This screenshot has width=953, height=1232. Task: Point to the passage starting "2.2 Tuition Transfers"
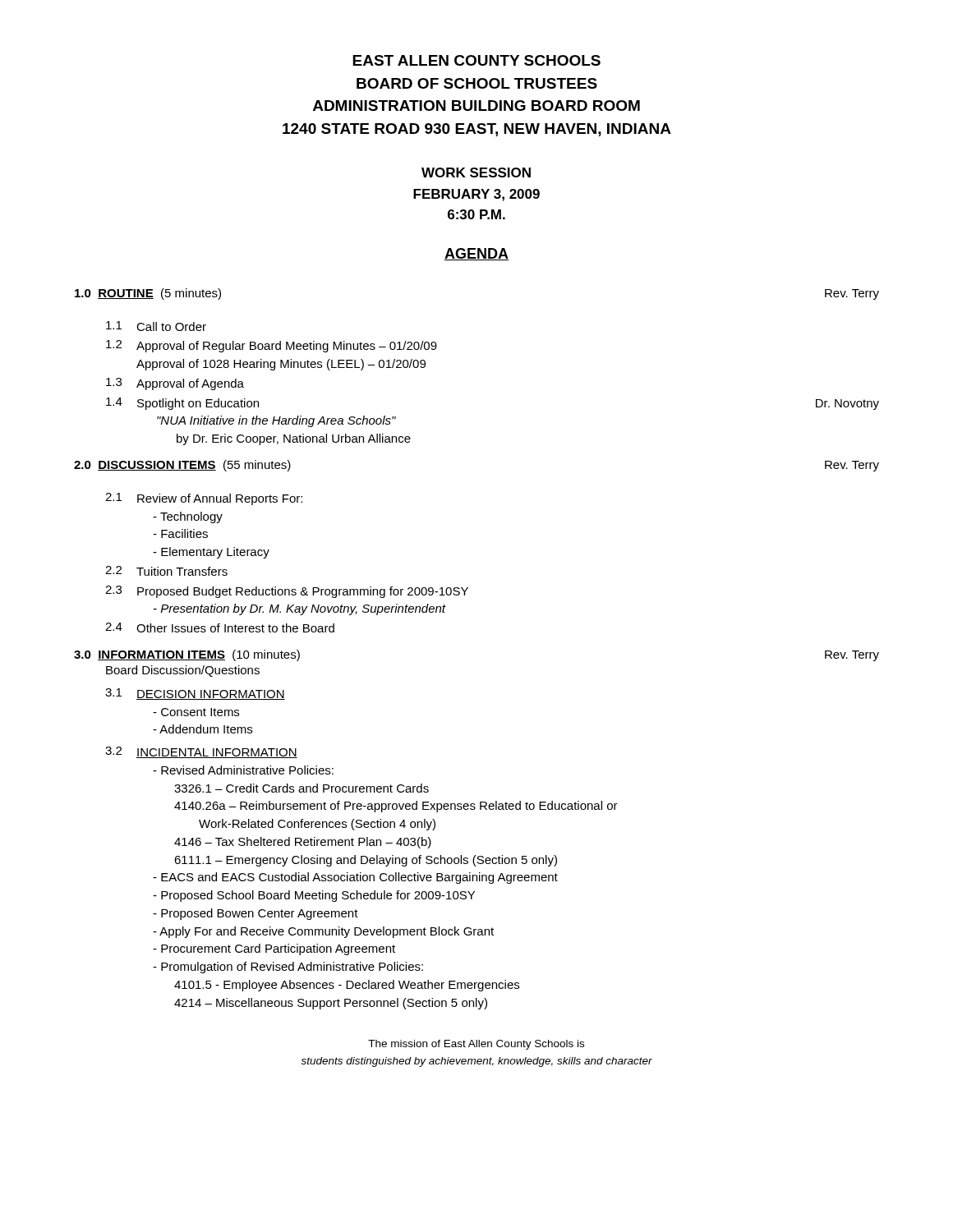(166, 571)
